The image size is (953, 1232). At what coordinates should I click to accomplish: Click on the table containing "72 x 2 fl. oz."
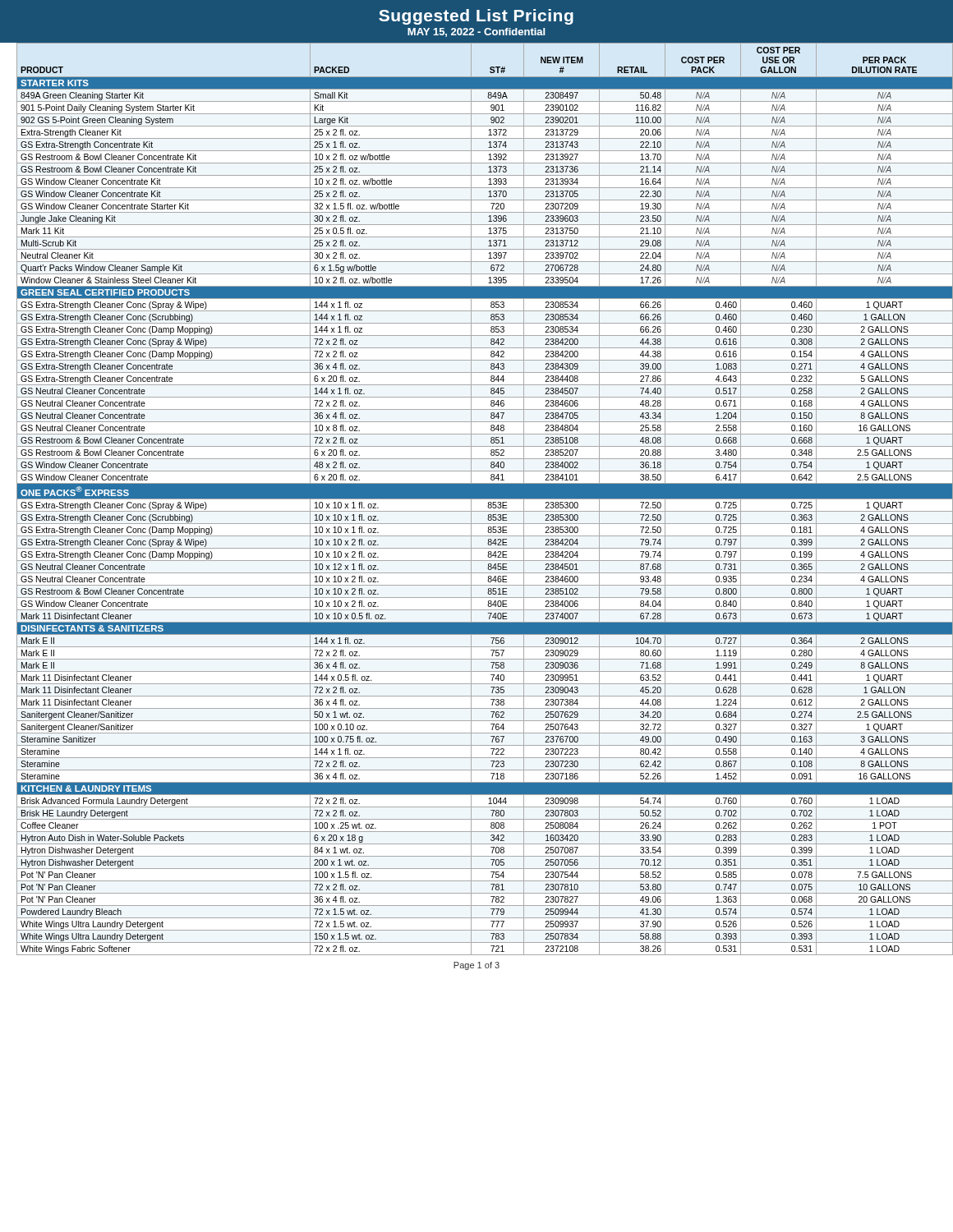(476, 499)
